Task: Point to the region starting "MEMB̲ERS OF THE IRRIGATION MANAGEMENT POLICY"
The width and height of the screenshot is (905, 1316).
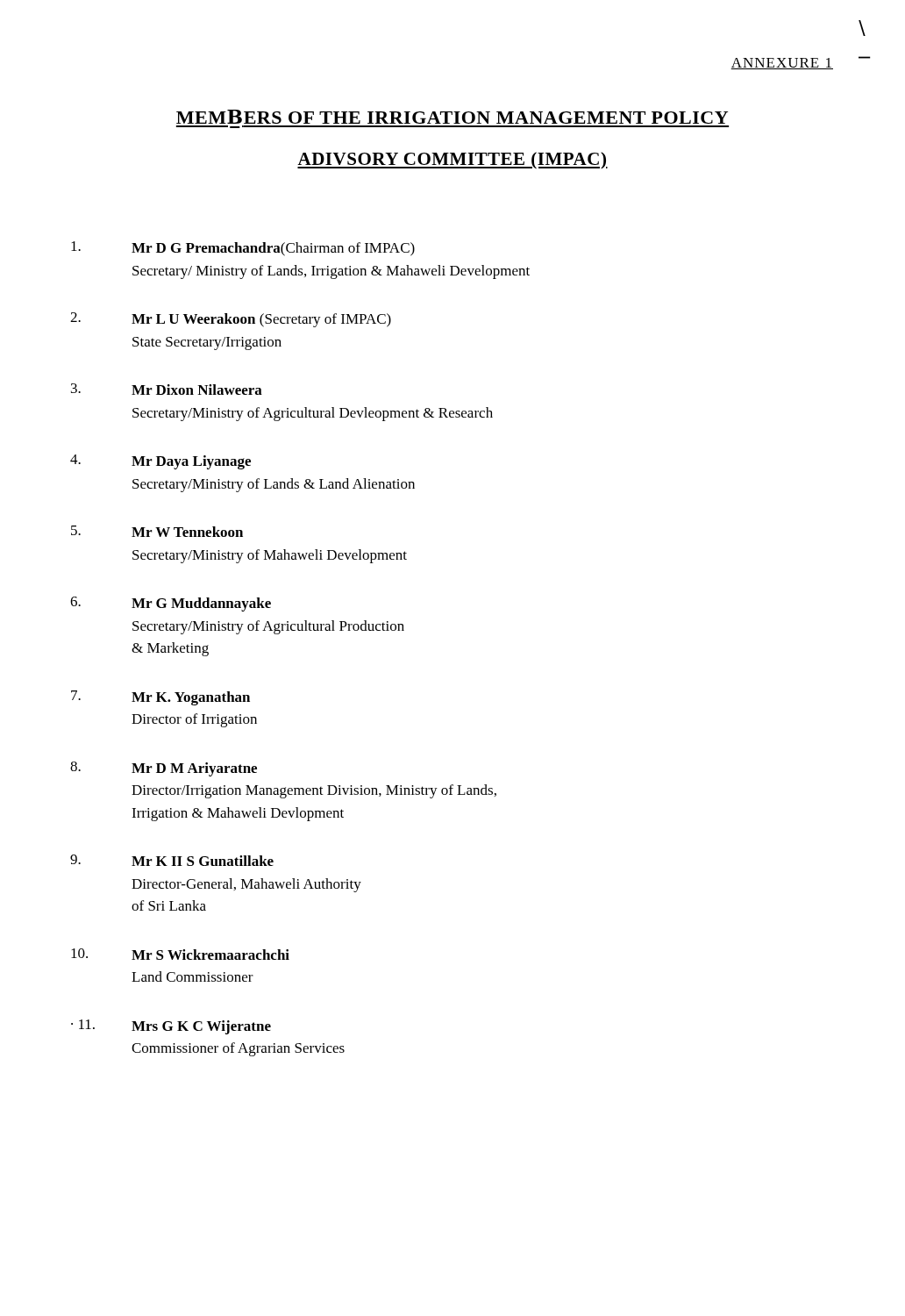Action: click(452, 117)
